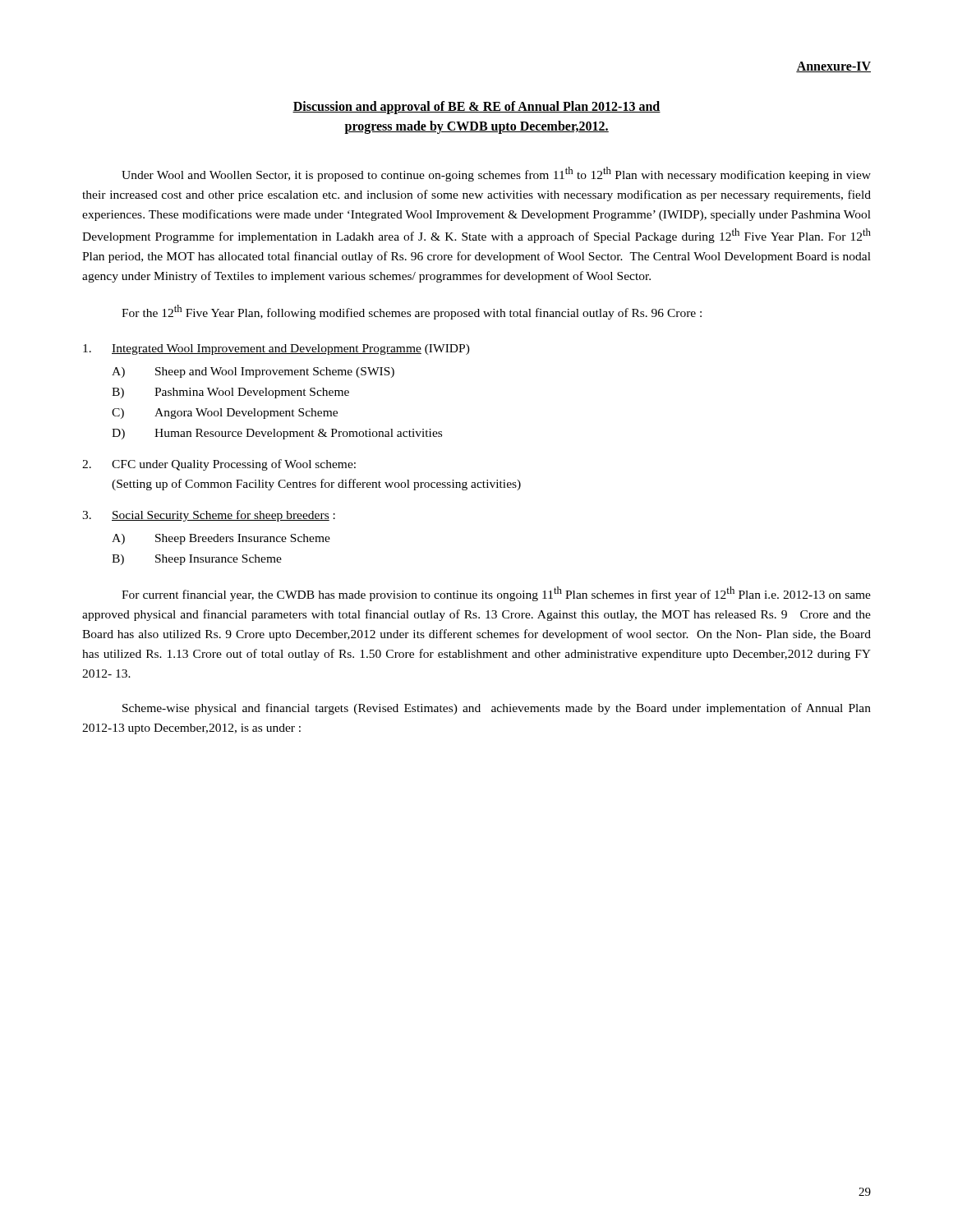This screenshot has height=1232, width=953.
Task: Find the text block starting "B) Pashmina Wool Development Scheme"
Action: (x=230, y=393)
